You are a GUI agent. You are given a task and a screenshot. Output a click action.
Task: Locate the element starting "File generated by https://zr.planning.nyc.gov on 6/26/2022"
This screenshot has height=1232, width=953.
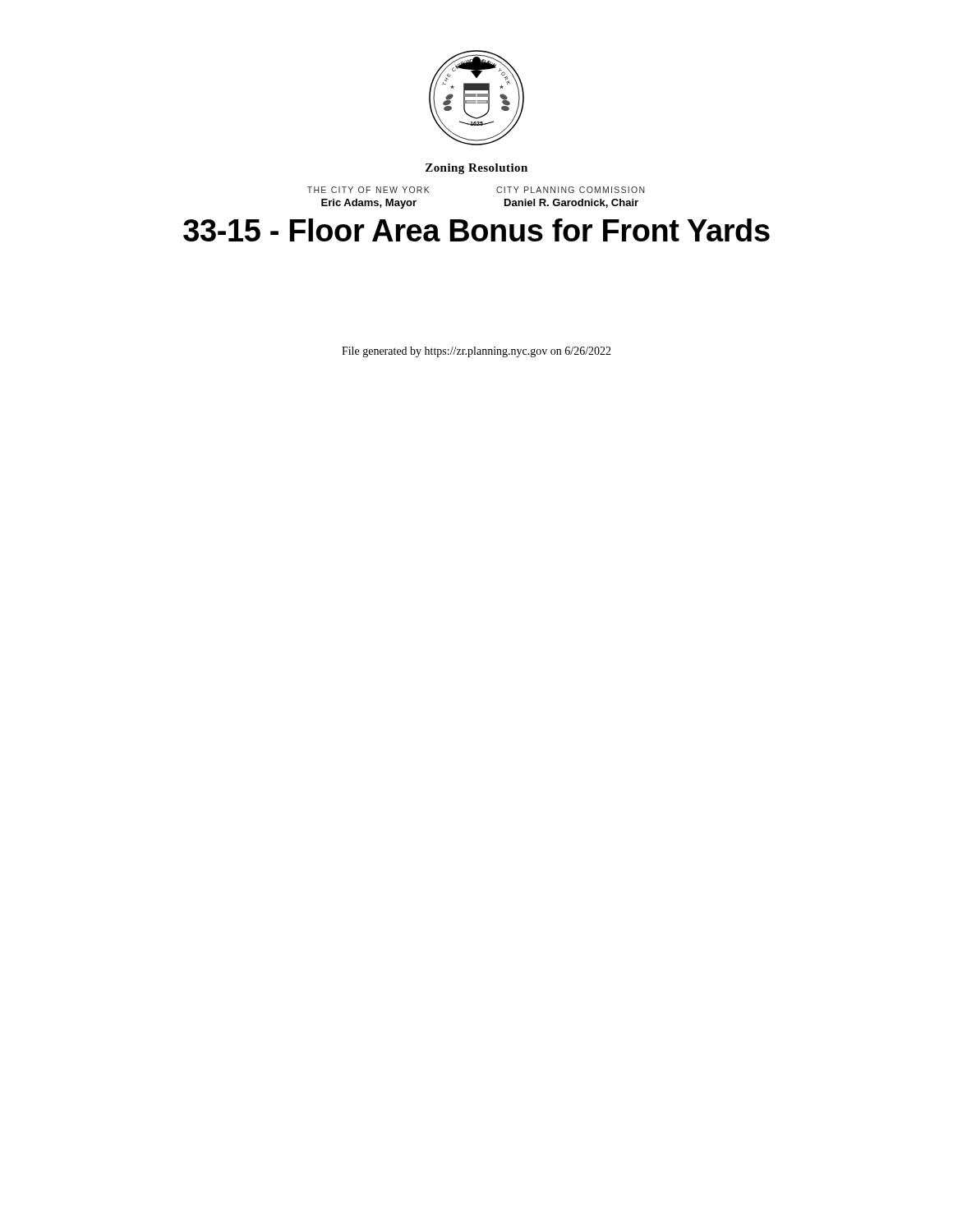click(x=476, y=351)
